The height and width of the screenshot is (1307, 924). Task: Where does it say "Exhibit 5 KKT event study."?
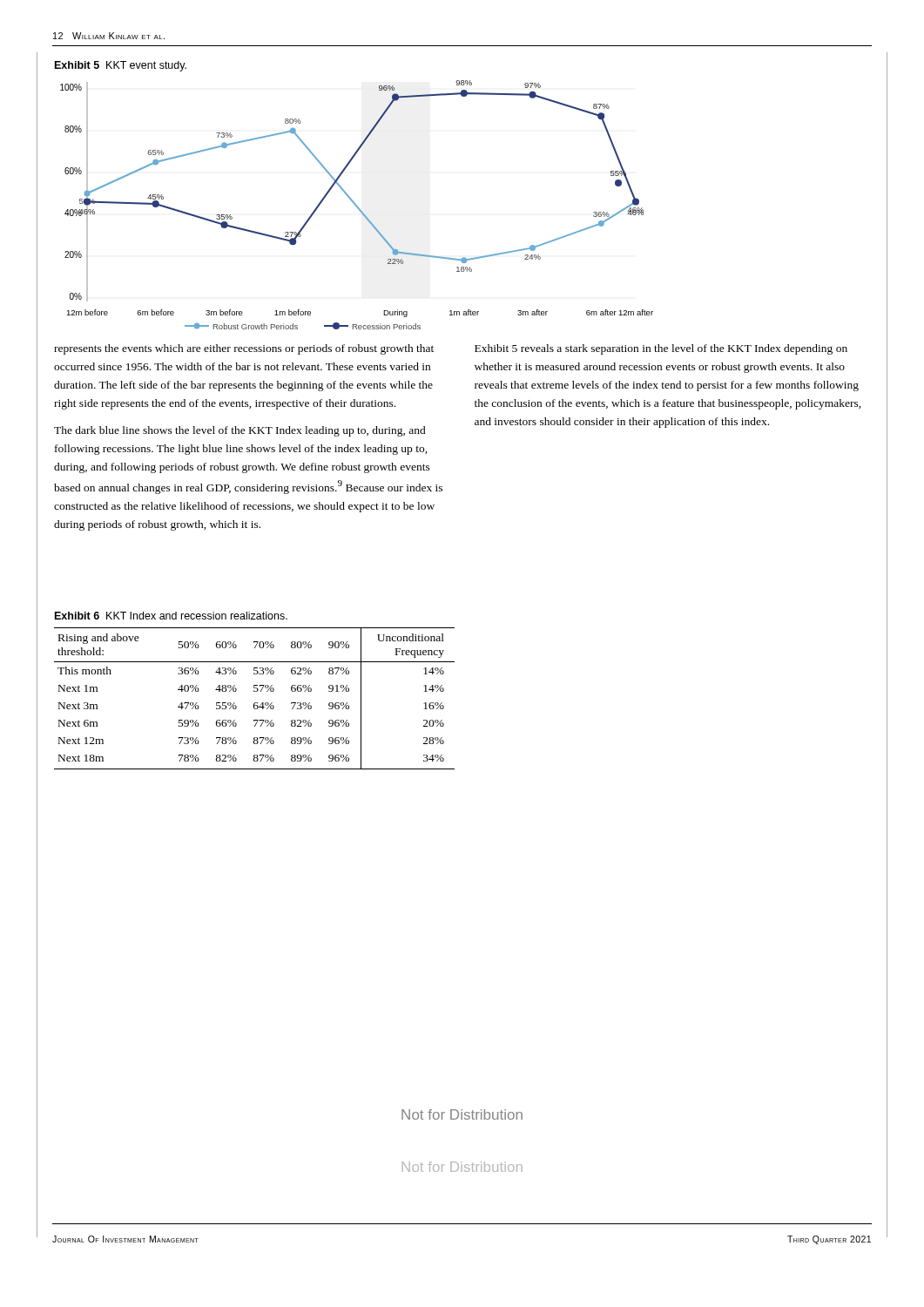(121, 65)
